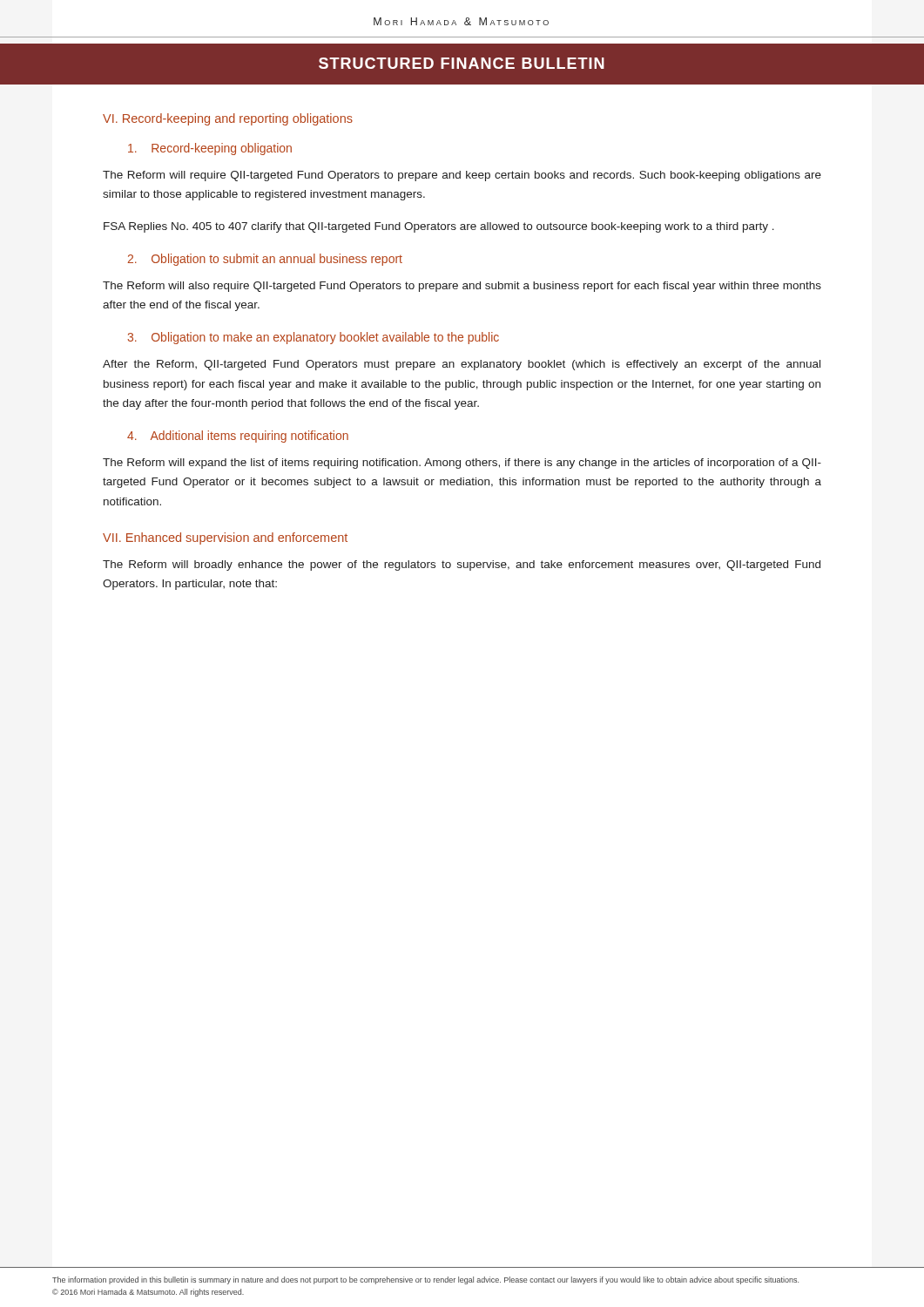Select the section header containing "1. Record-keeping obligation"
This screenshot has height=1307, width=924.
[x=210, y=148]
